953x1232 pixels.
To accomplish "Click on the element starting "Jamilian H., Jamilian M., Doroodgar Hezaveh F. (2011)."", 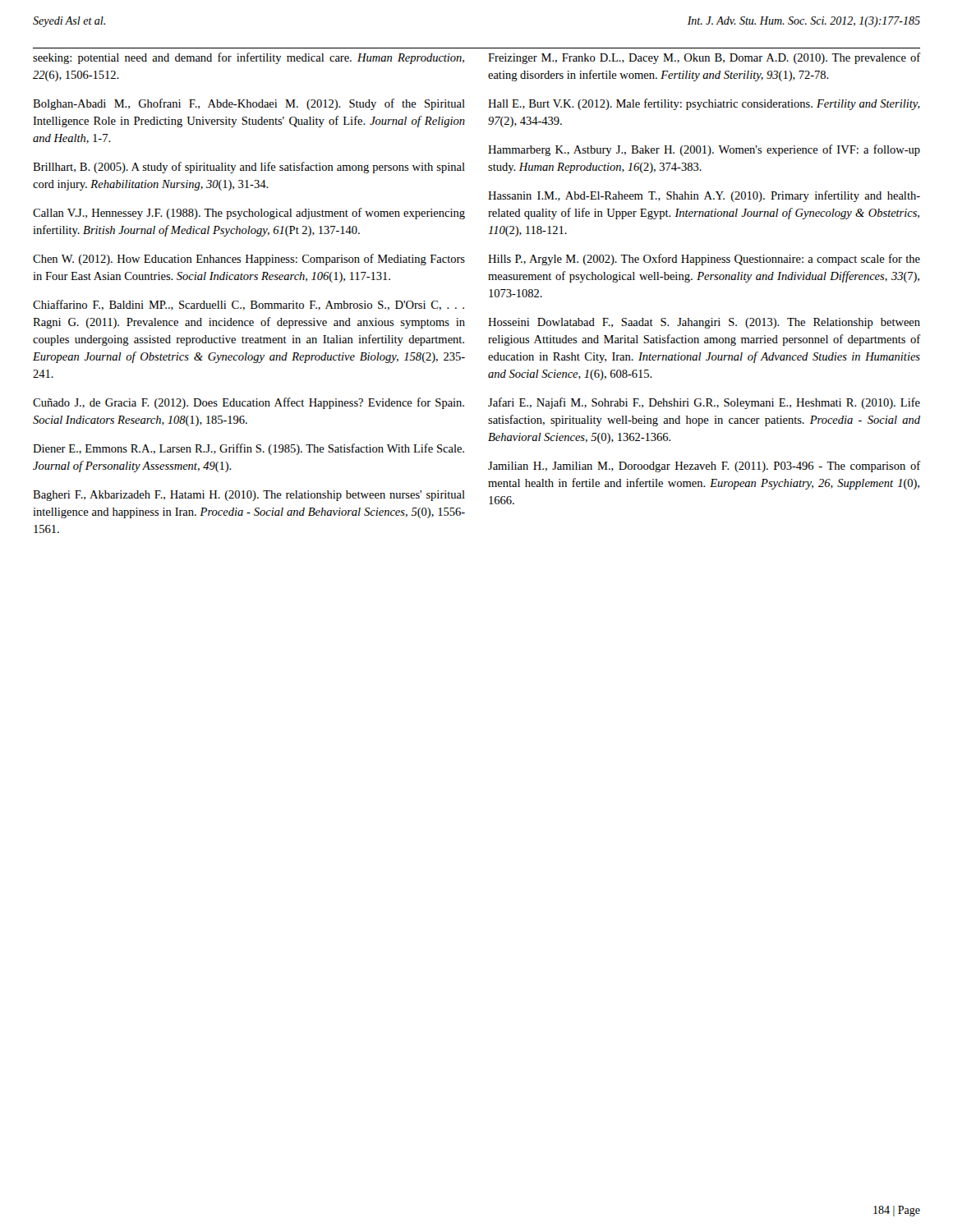I will (704, 483).
